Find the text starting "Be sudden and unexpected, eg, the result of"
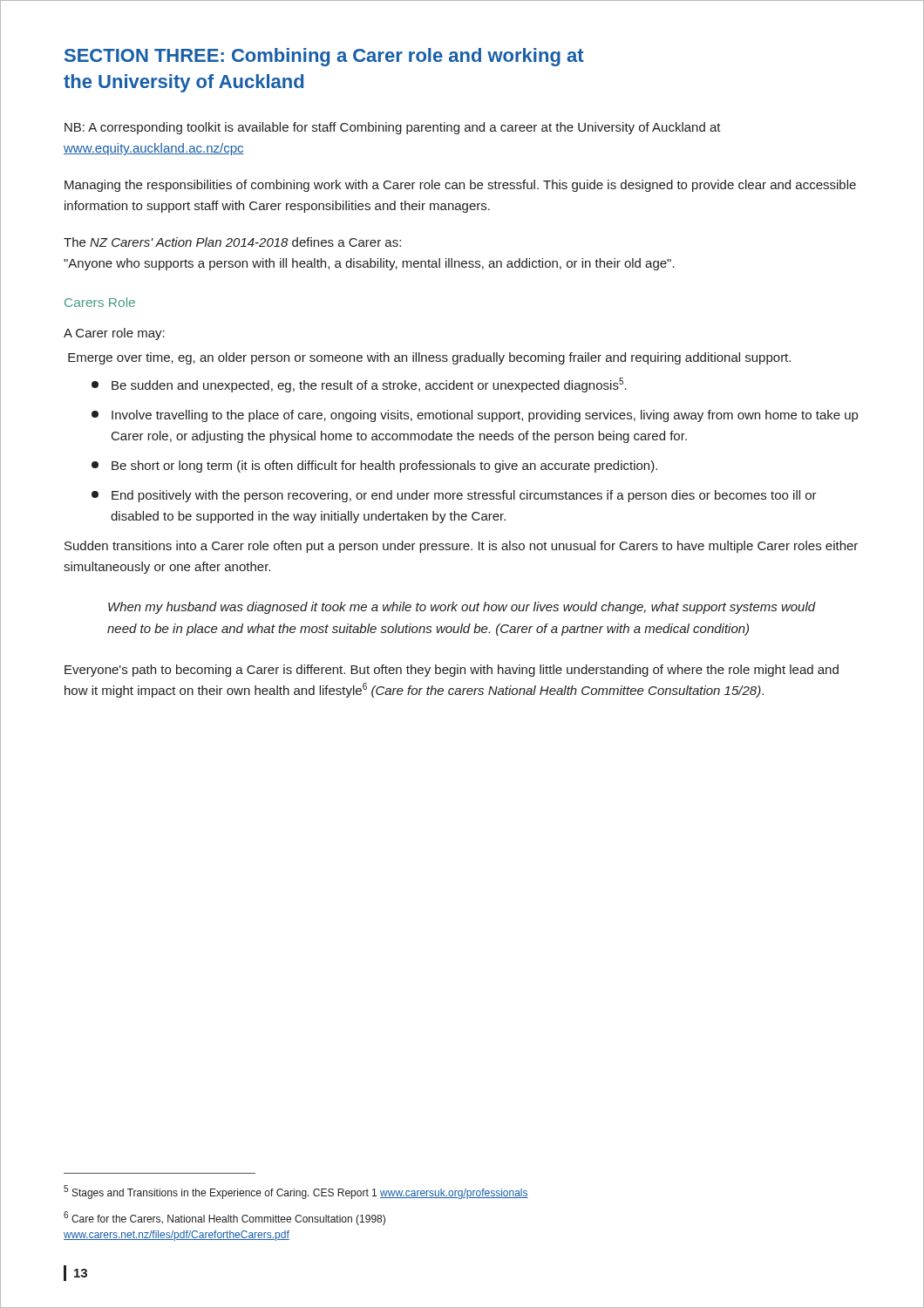 click(x=476, y=386)
